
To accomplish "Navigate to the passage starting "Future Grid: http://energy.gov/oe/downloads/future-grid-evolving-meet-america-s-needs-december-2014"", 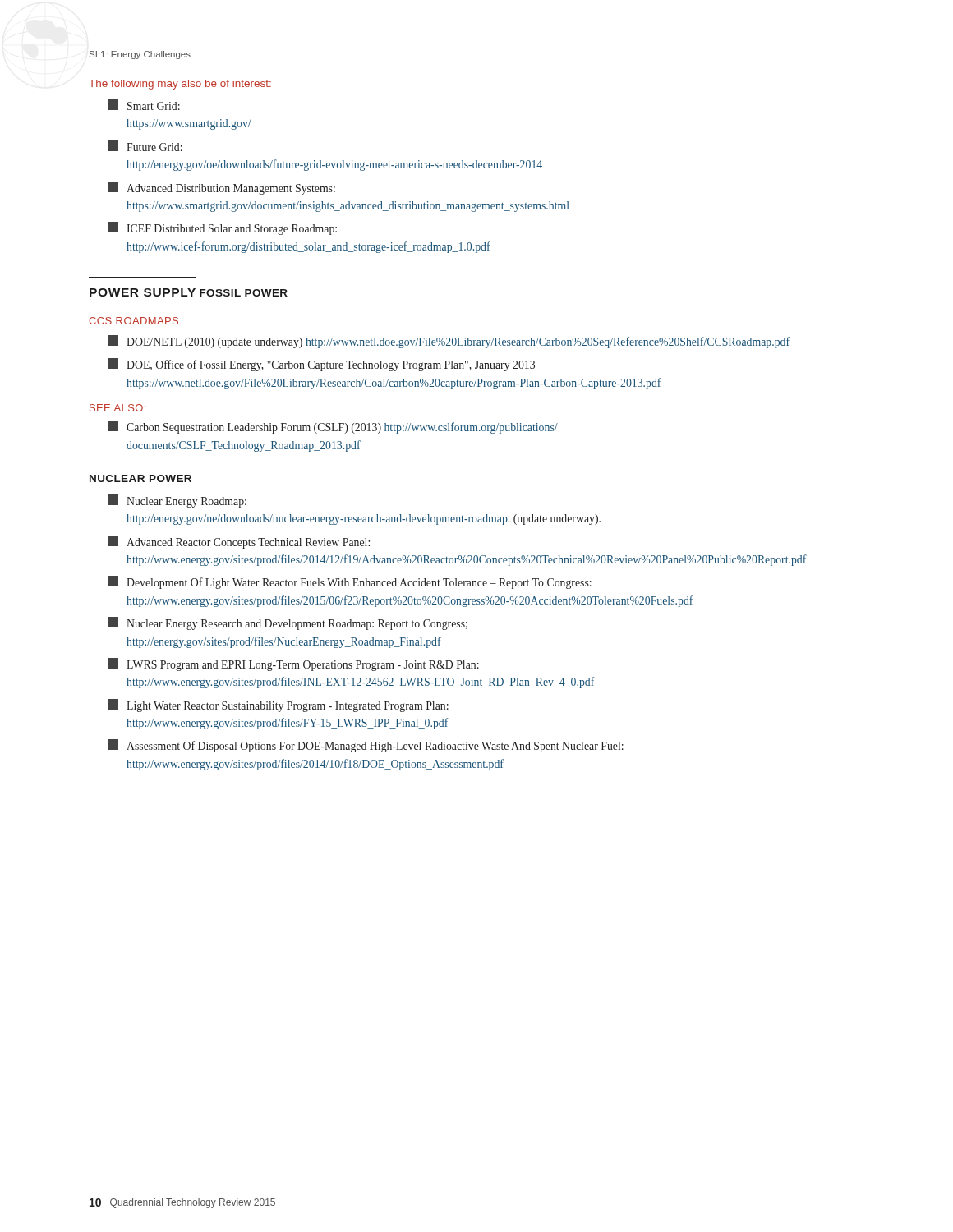I will [325, 156].
